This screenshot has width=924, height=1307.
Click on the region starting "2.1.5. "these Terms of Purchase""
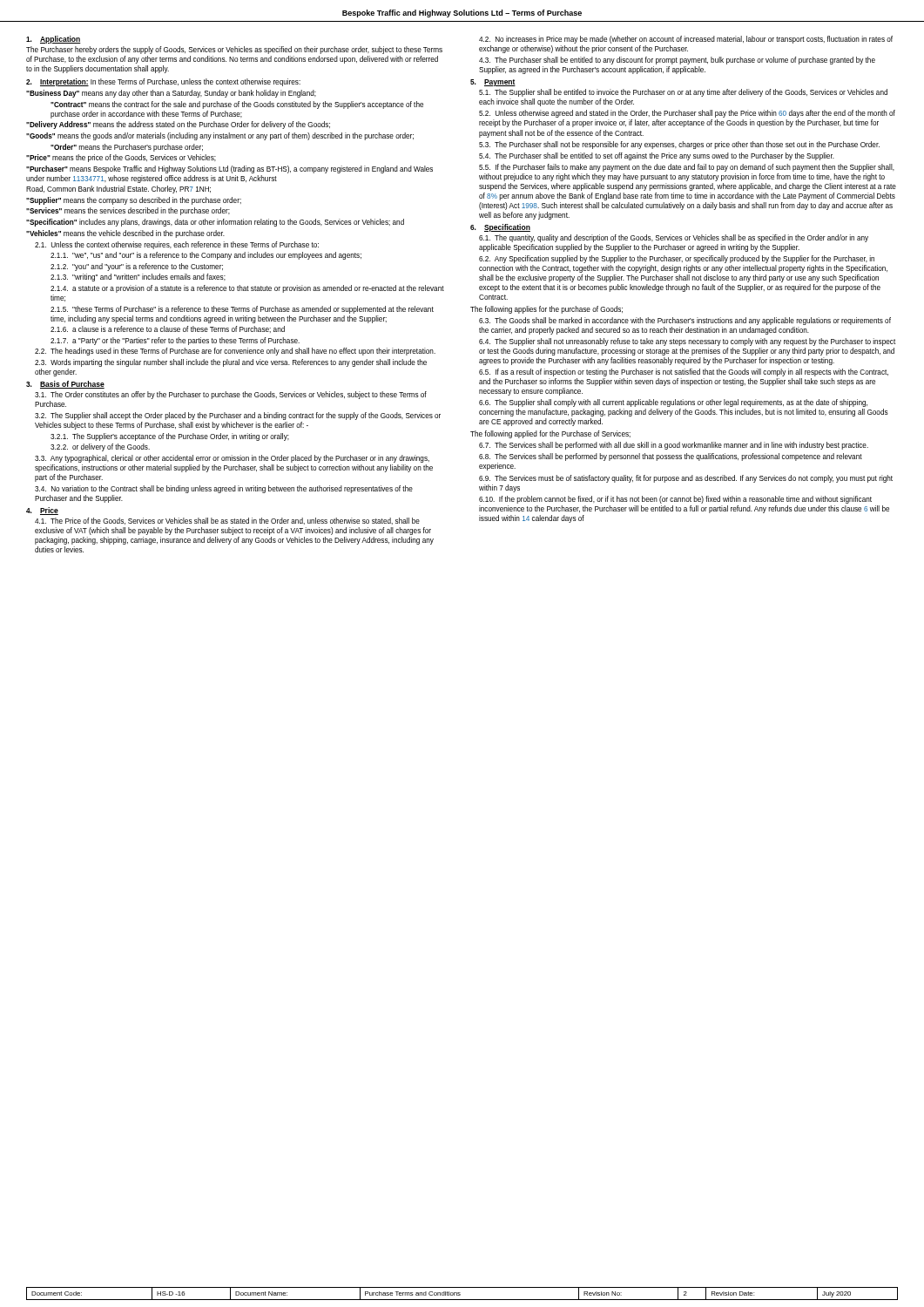click(242, 314)
